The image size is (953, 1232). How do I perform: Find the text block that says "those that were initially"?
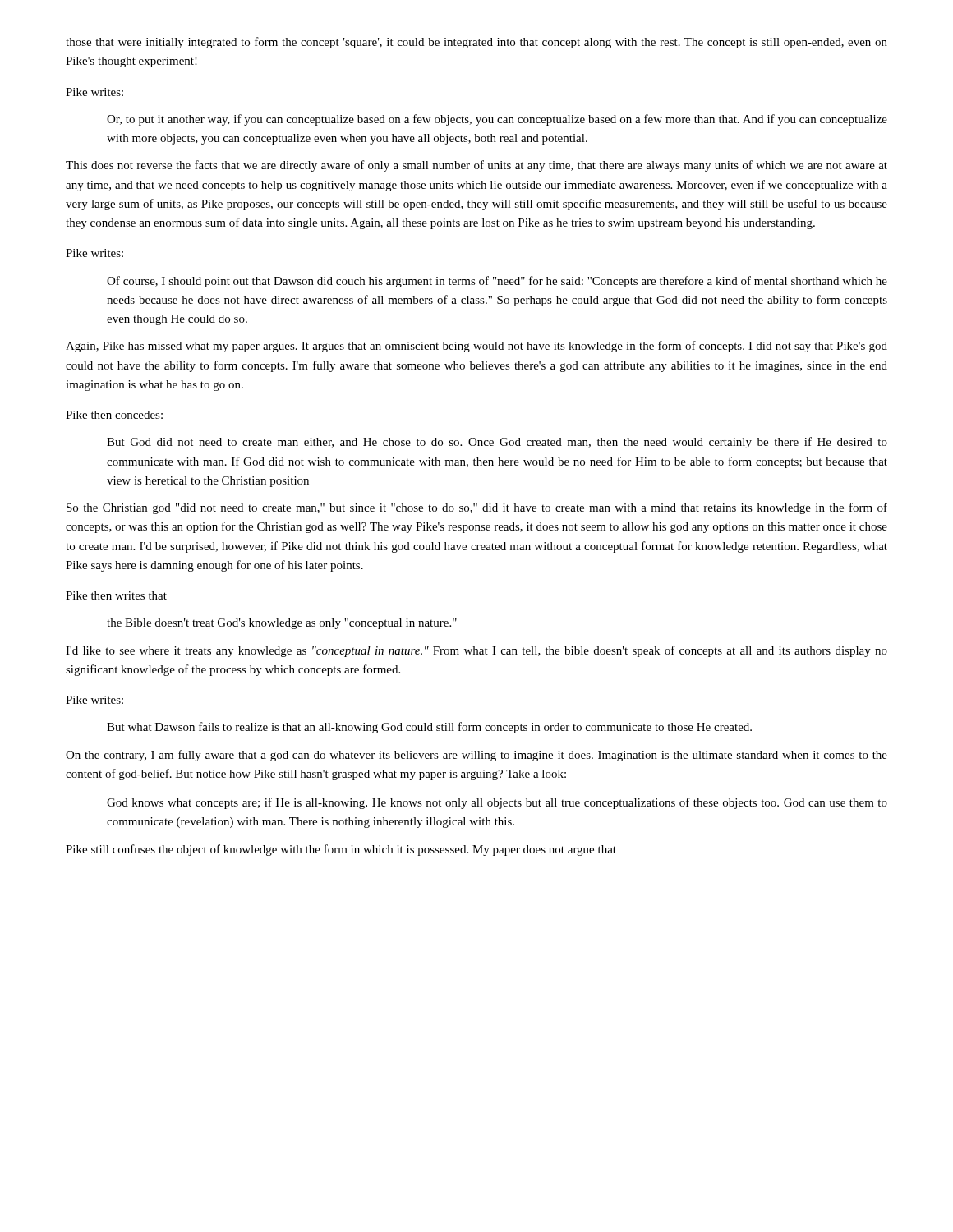476,51
